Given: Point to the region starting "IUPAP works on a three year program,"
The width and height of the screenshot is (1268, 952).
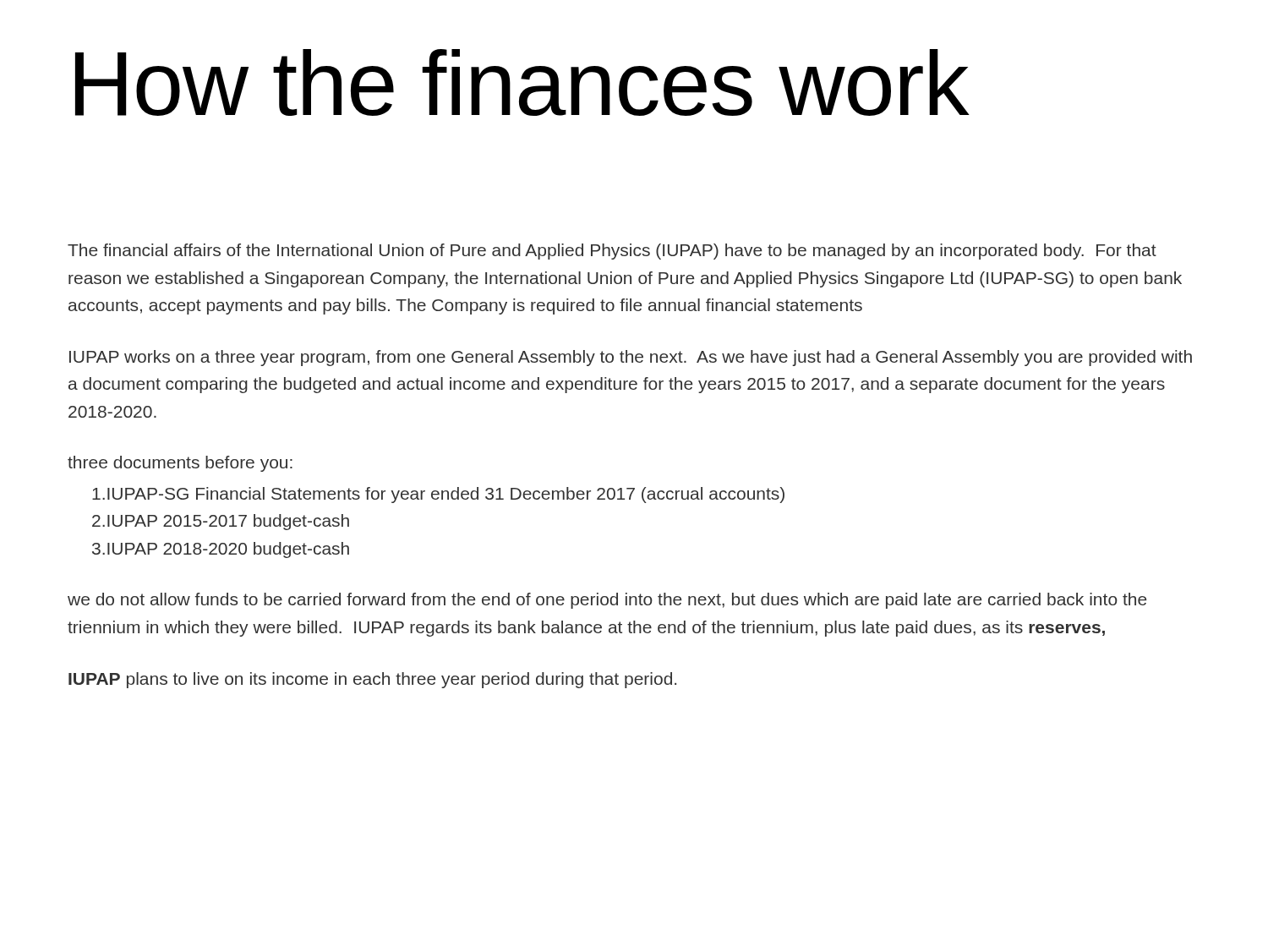Looking at the screenshot, I should click(x=630, y=384).
